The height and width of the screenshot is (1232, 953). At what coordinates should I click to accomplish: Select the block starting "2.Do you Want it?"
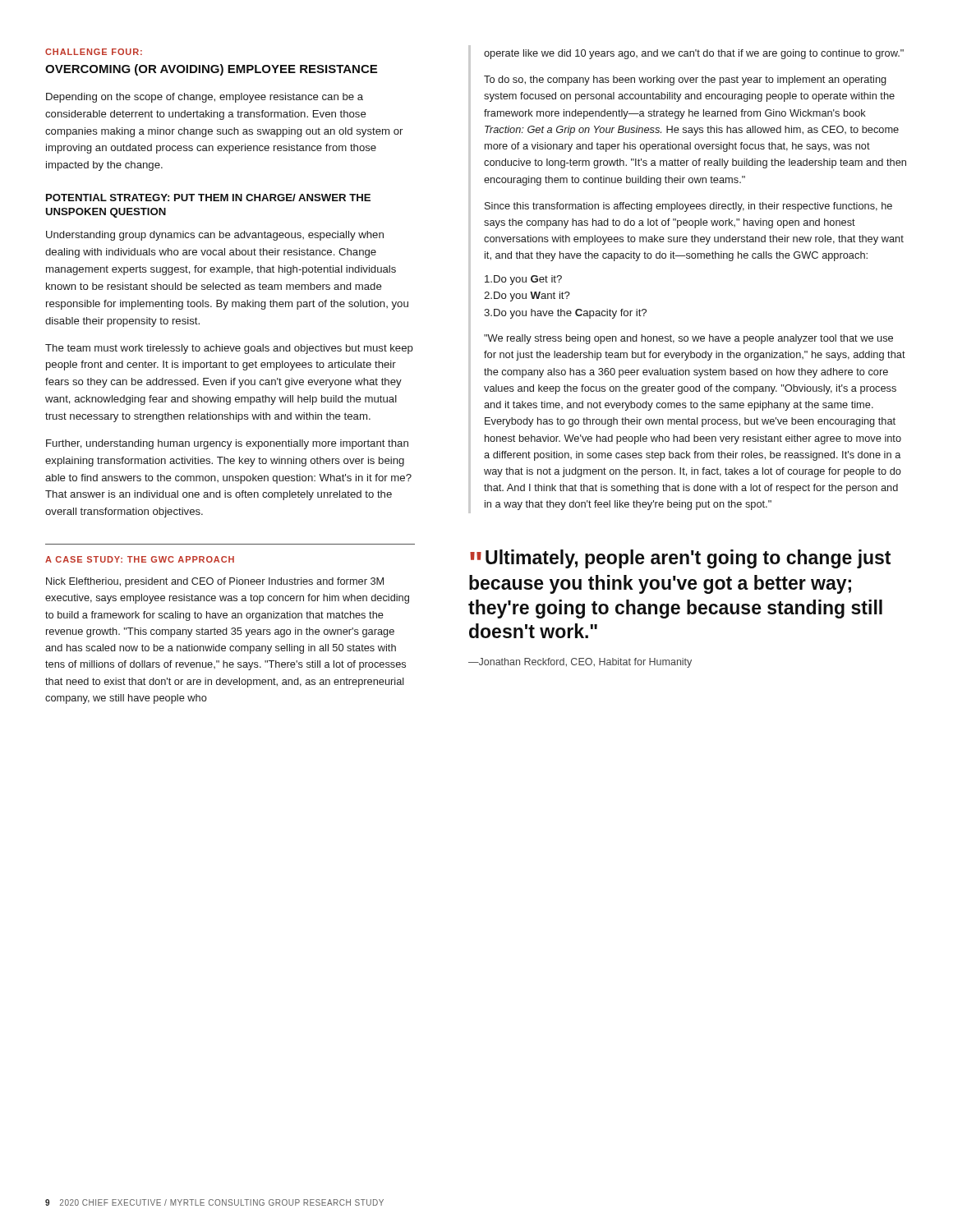527,296
